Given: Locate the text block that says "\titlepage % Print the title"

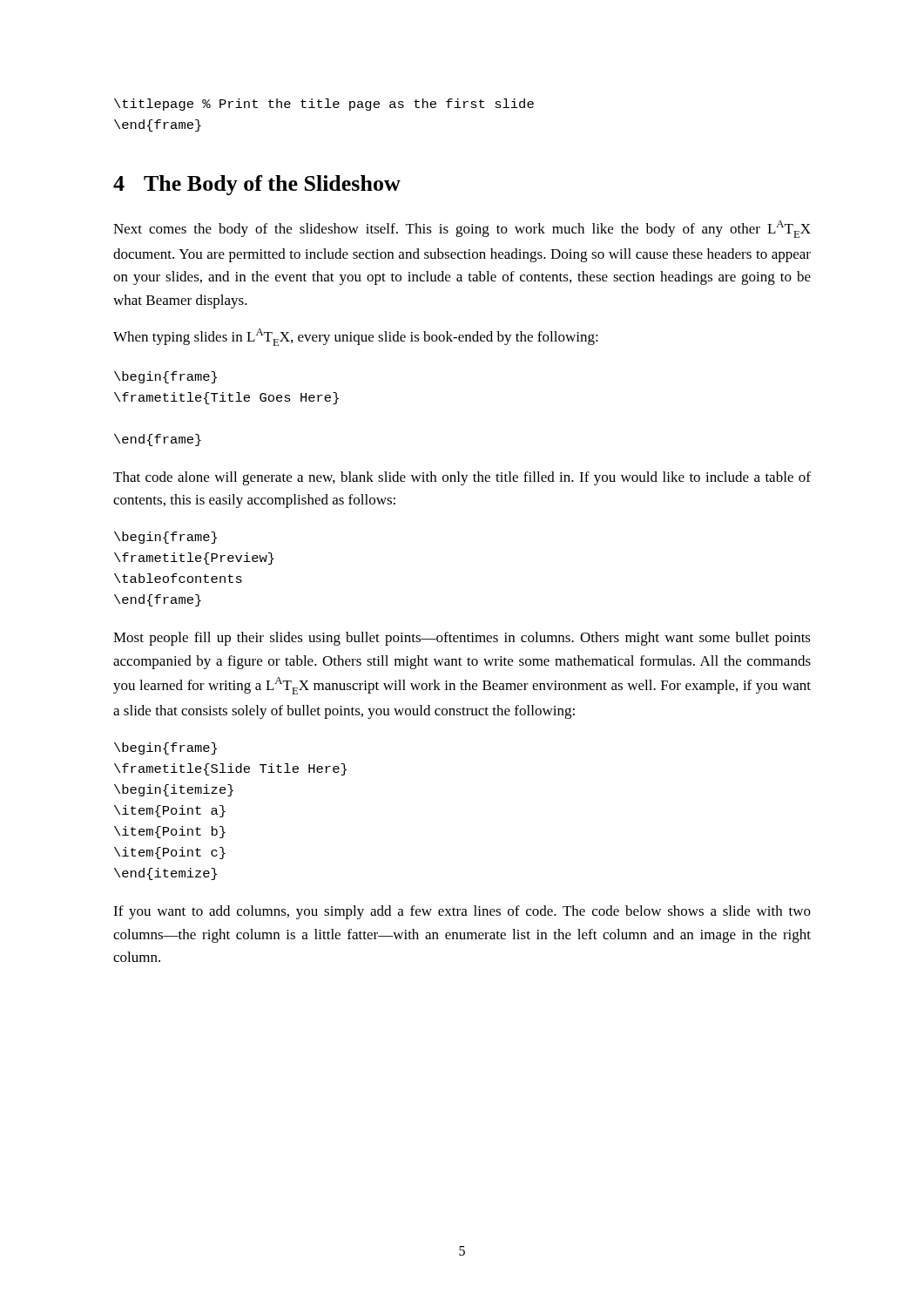Looking at the screenshot, I should pyautogui.click(x=462, y=115).
